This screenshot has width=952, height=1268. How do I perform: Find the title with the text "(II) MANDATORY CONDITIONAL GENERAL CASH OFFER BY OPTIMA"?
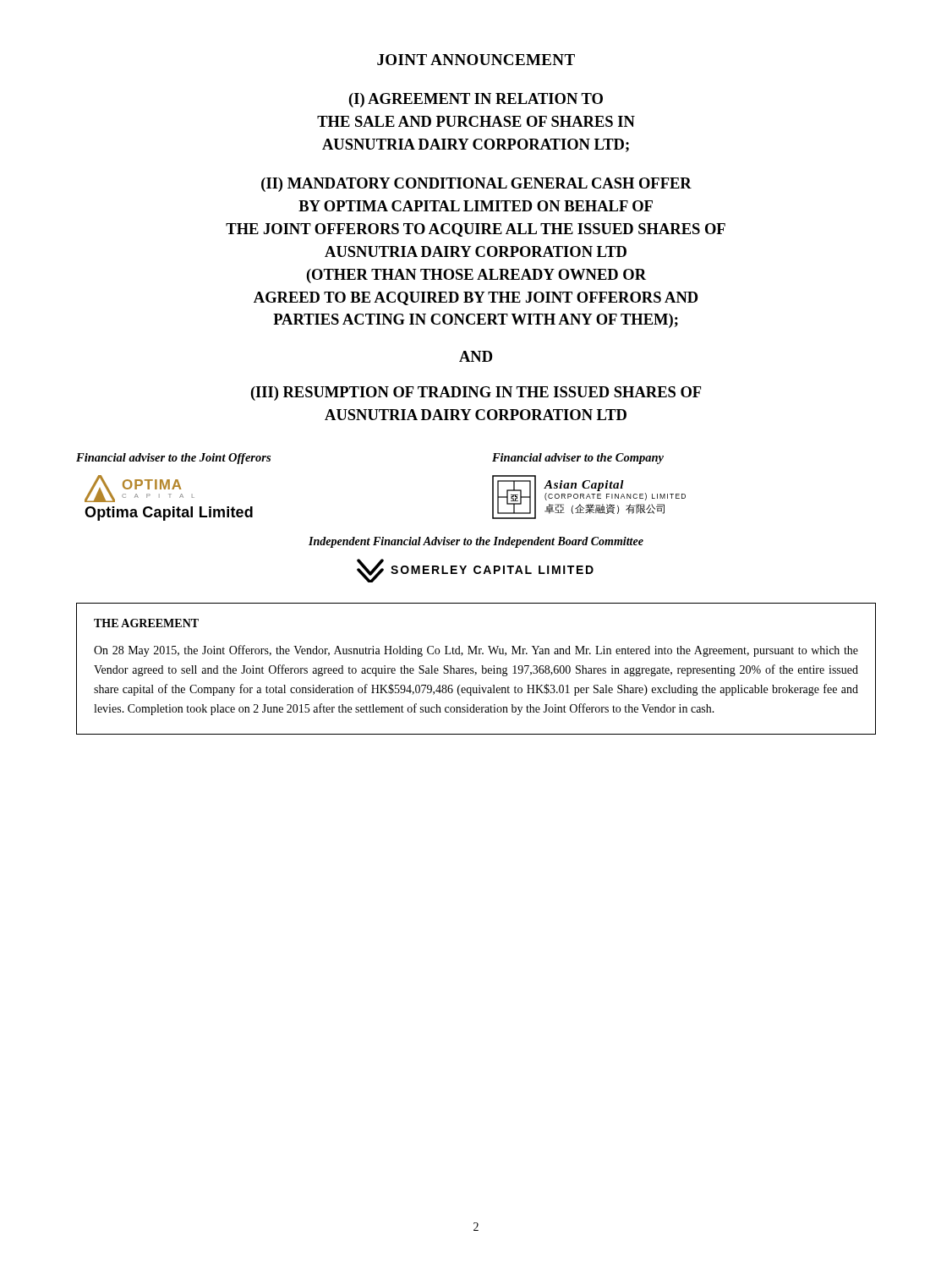pos(476,252)
